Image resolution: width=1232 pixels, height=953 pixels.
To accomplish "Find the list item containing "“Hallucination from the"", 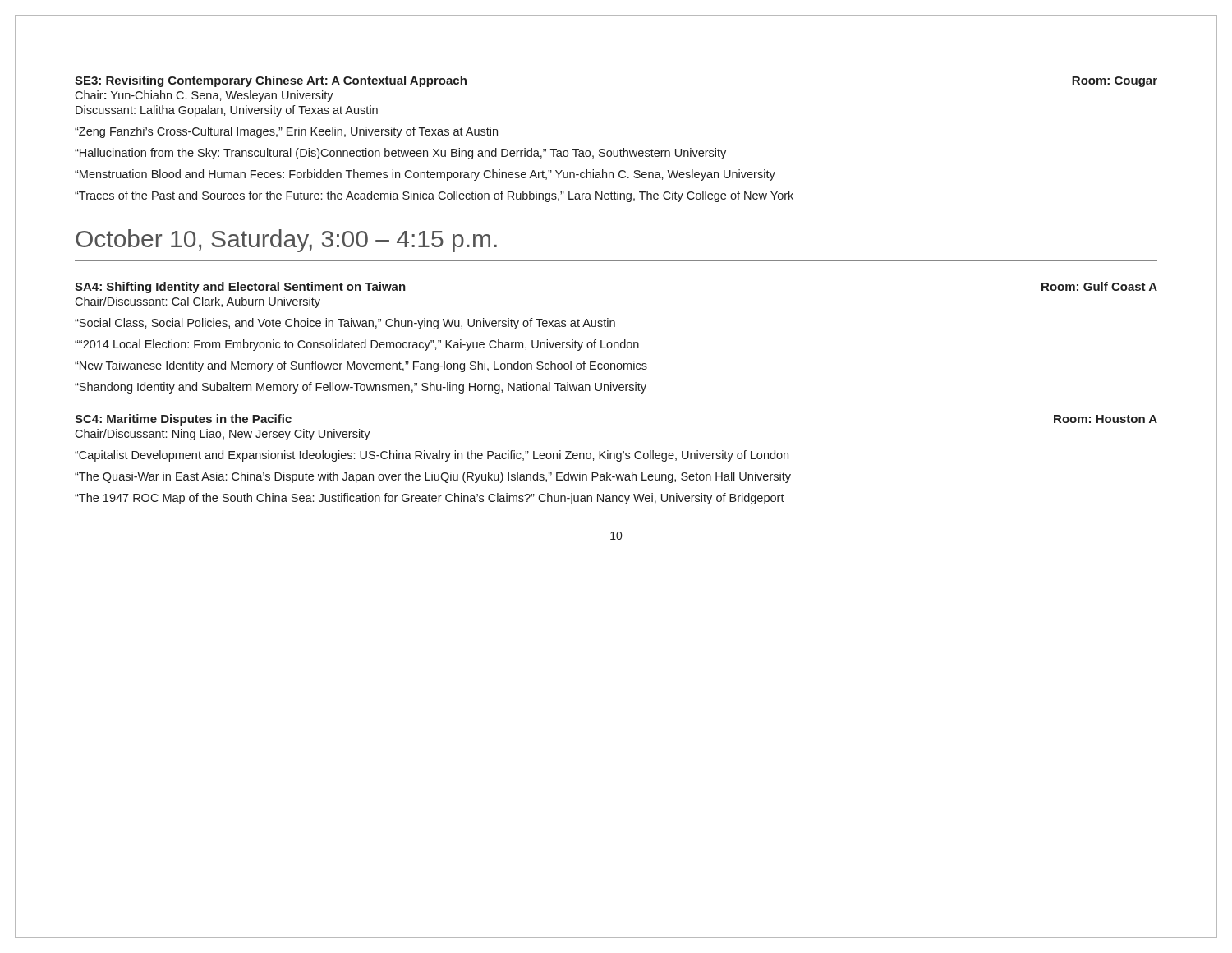I will coord(401,153).
